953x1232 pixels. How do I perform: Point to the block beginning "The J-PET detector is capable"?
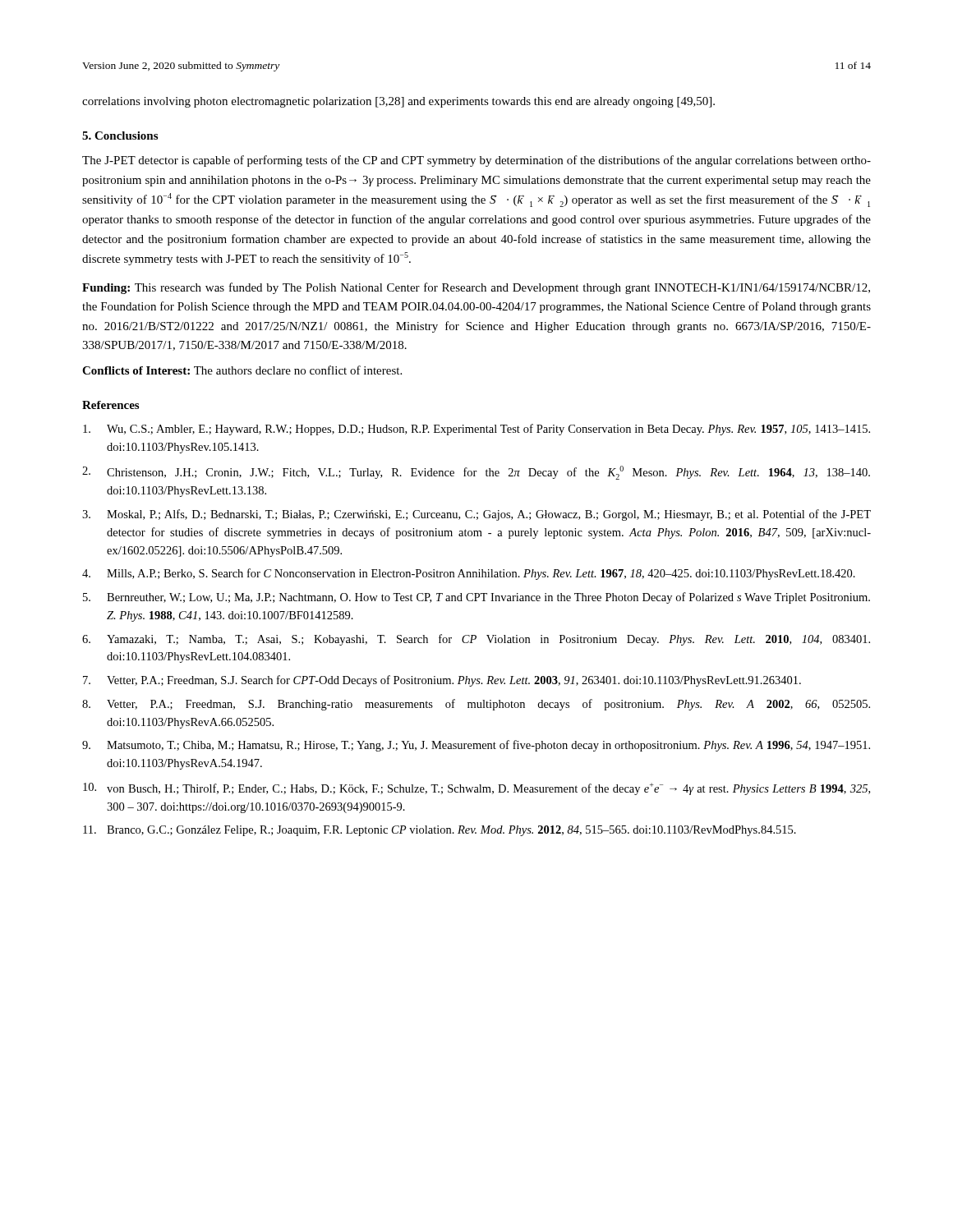click(476, 209)
